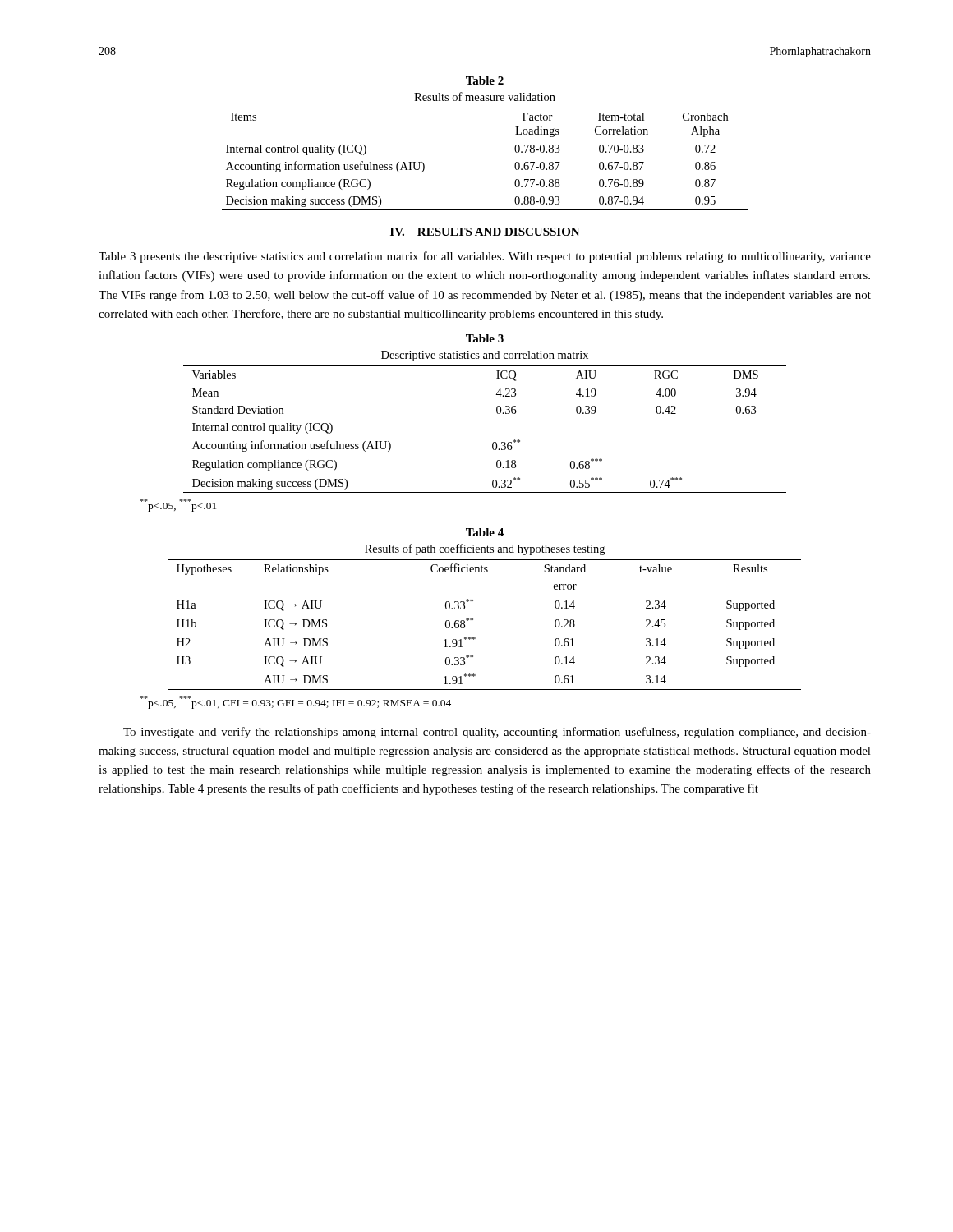This screenshot has width=953, height=1232.
Task: Locate the caption that reads "Results of path"
Action: click(485, 549)
